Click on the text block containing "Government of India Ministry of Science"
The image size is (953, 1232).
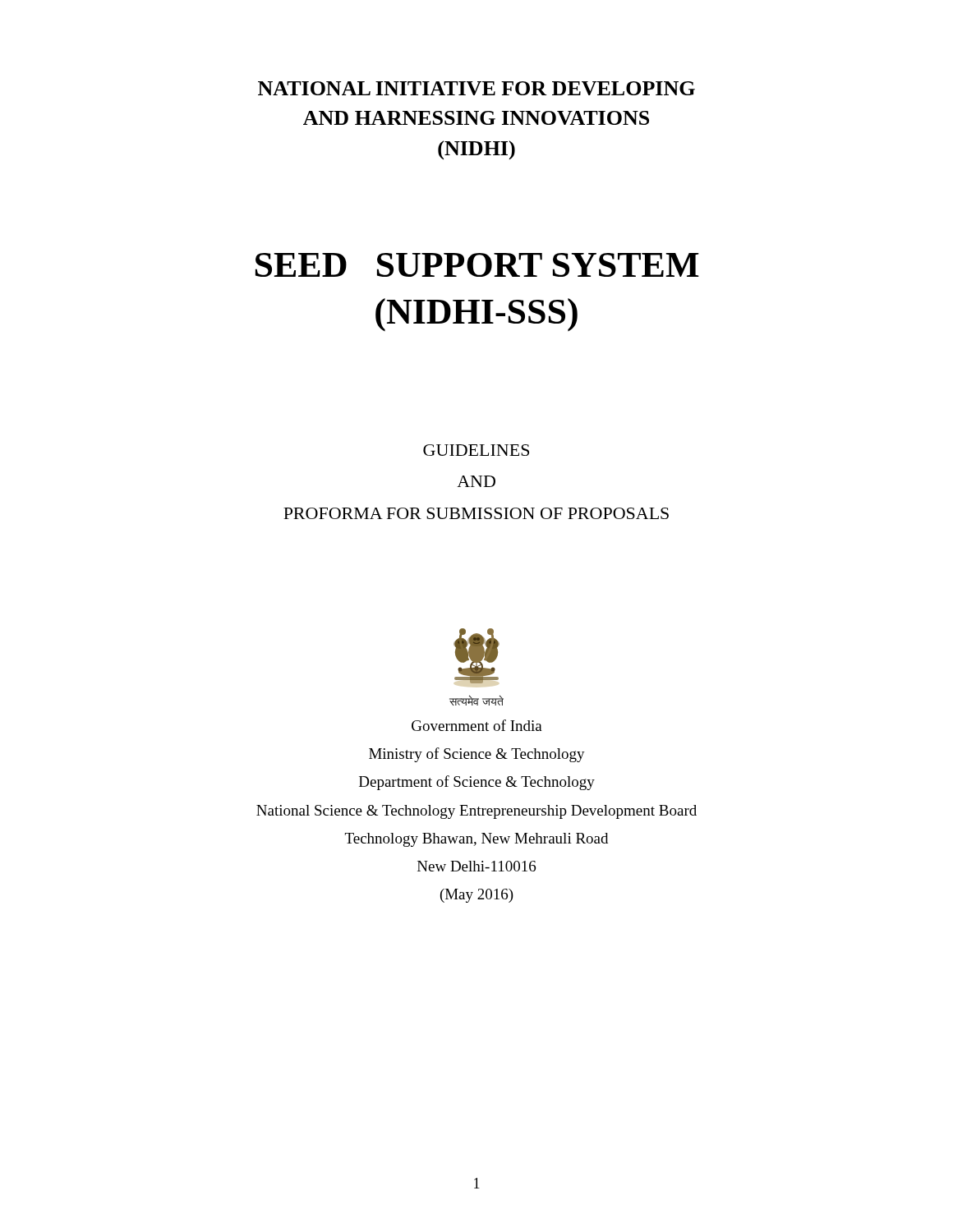pyautogui.click(x=476, y=810)
